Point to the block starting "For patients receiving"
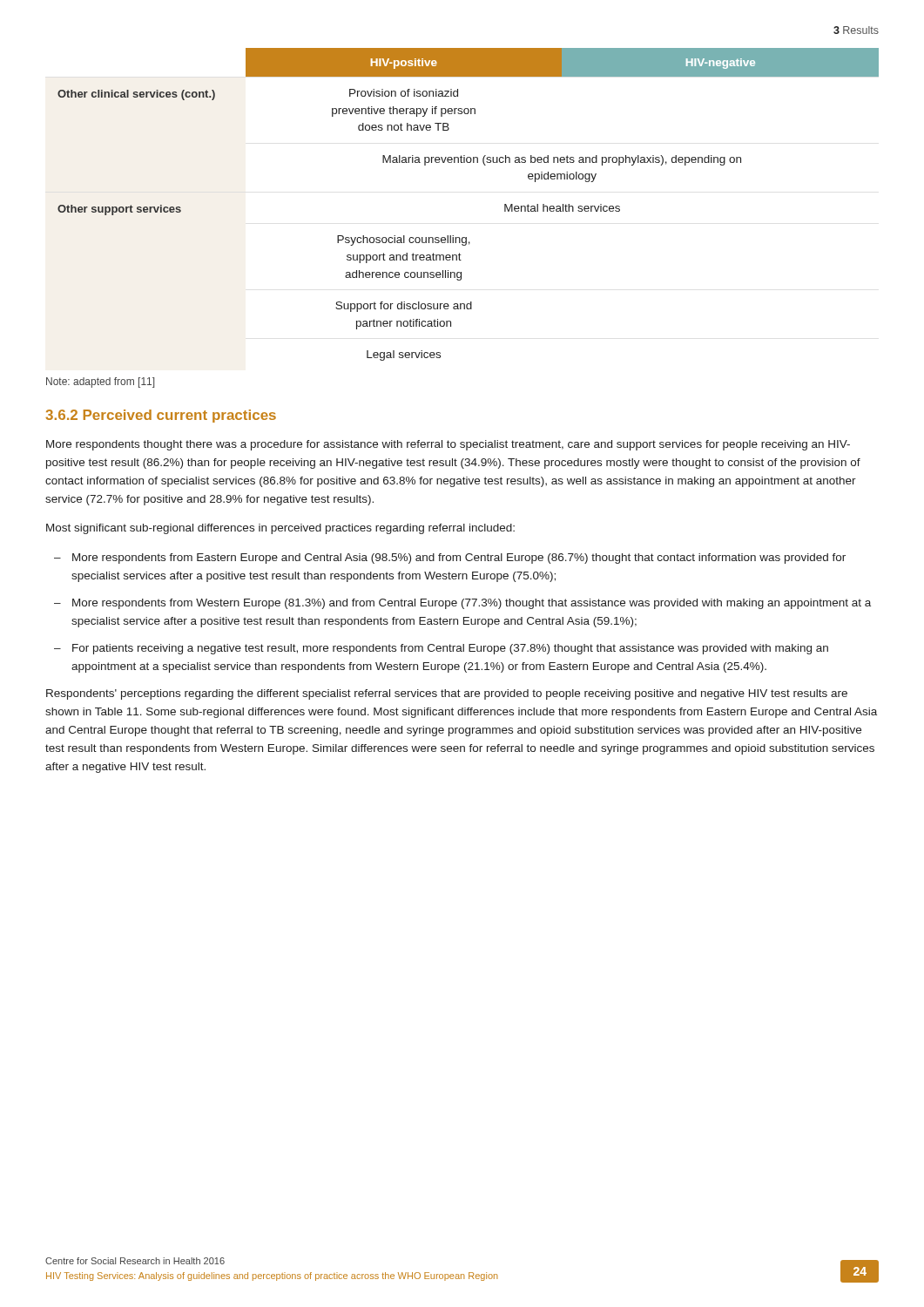 tap(450, 657)
